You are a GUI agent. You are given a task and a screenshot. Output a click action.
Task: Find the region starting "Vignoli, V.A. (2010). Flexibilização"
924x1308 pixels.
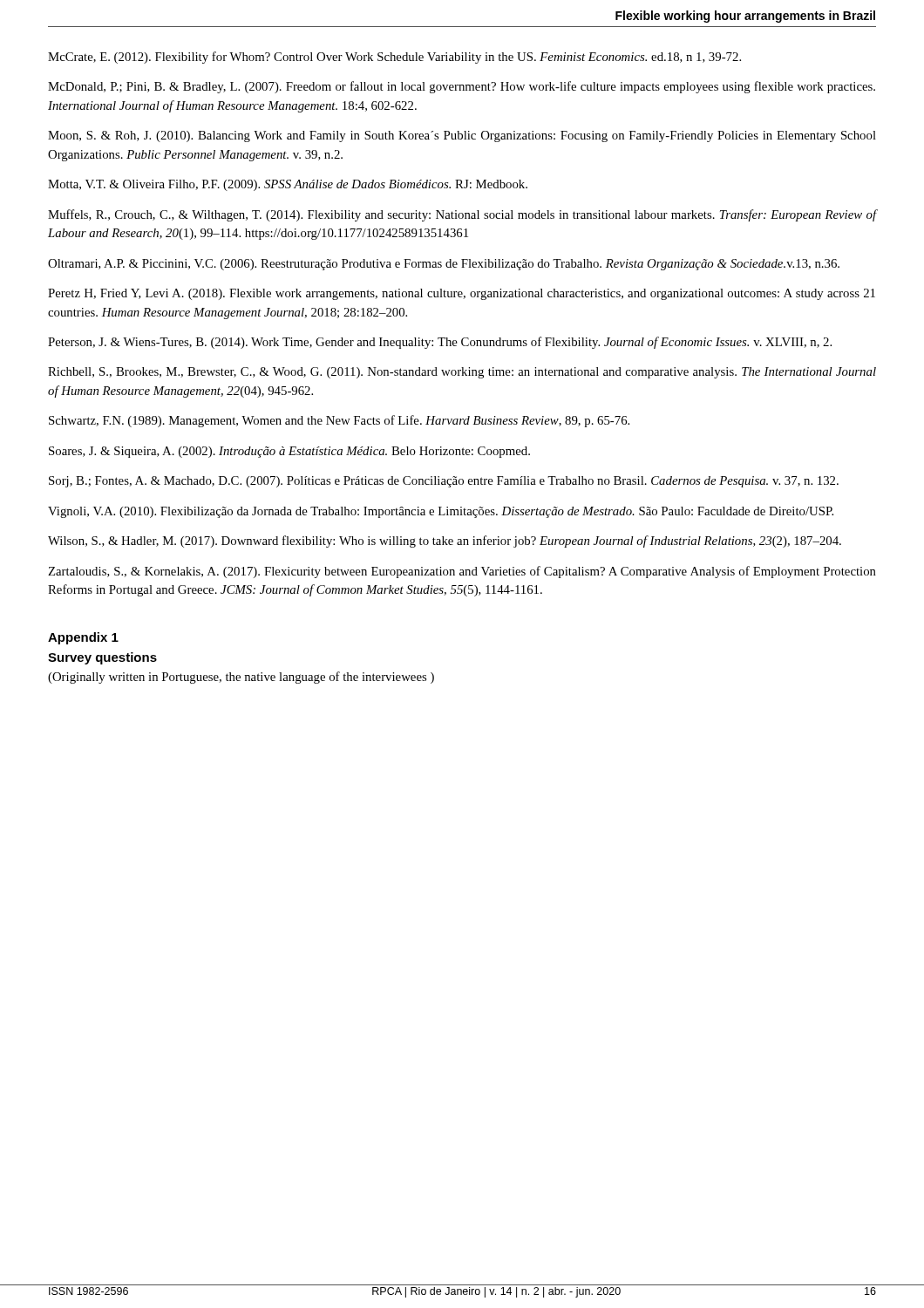pos(441,511)
